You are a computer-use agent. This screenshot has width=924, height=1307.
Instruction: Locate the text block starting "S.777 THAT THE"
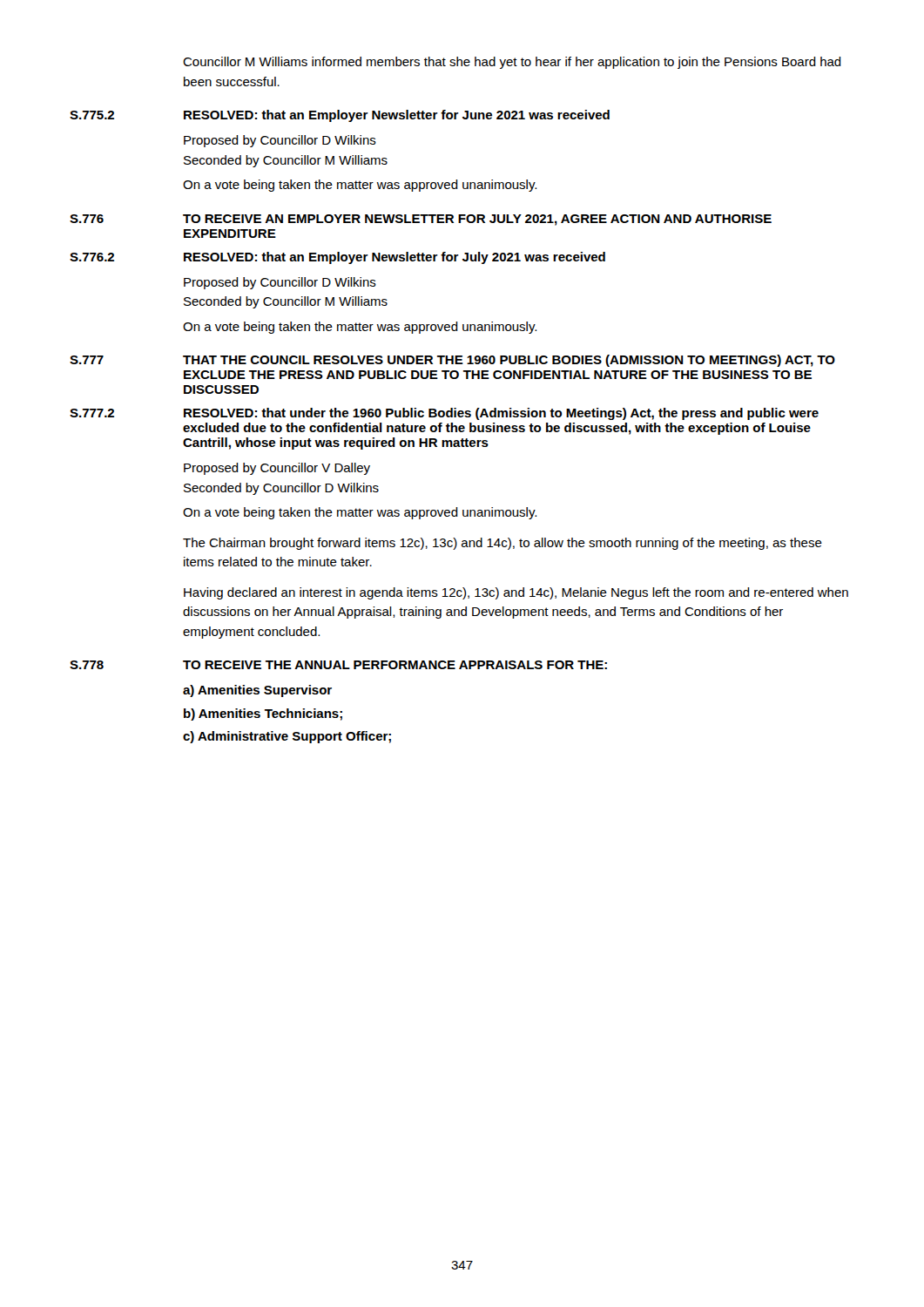(462, 374)
